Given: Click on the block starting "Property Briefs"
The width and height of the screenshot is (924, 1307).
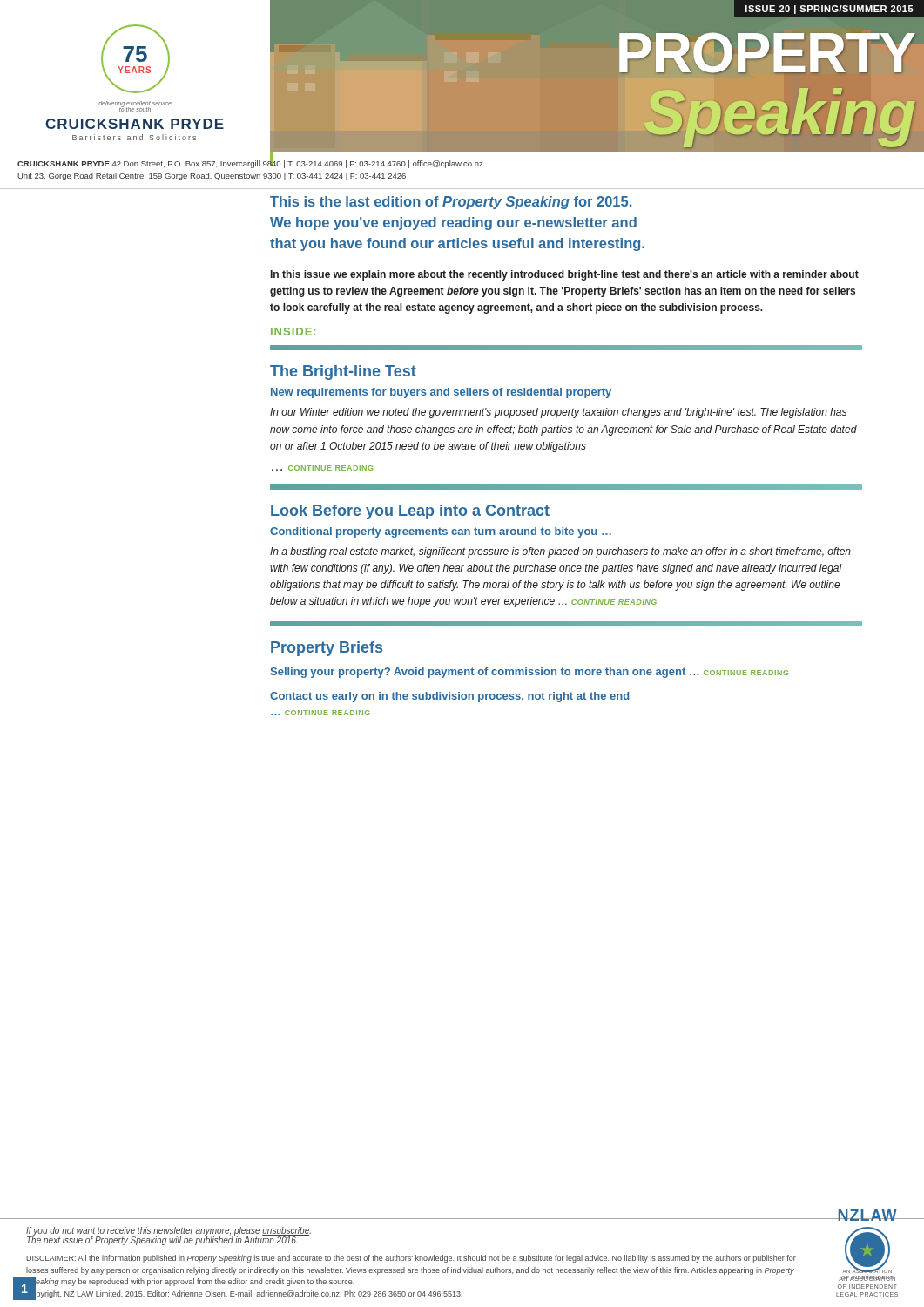Looking at the screenshot, I should [x=327, y=647].
